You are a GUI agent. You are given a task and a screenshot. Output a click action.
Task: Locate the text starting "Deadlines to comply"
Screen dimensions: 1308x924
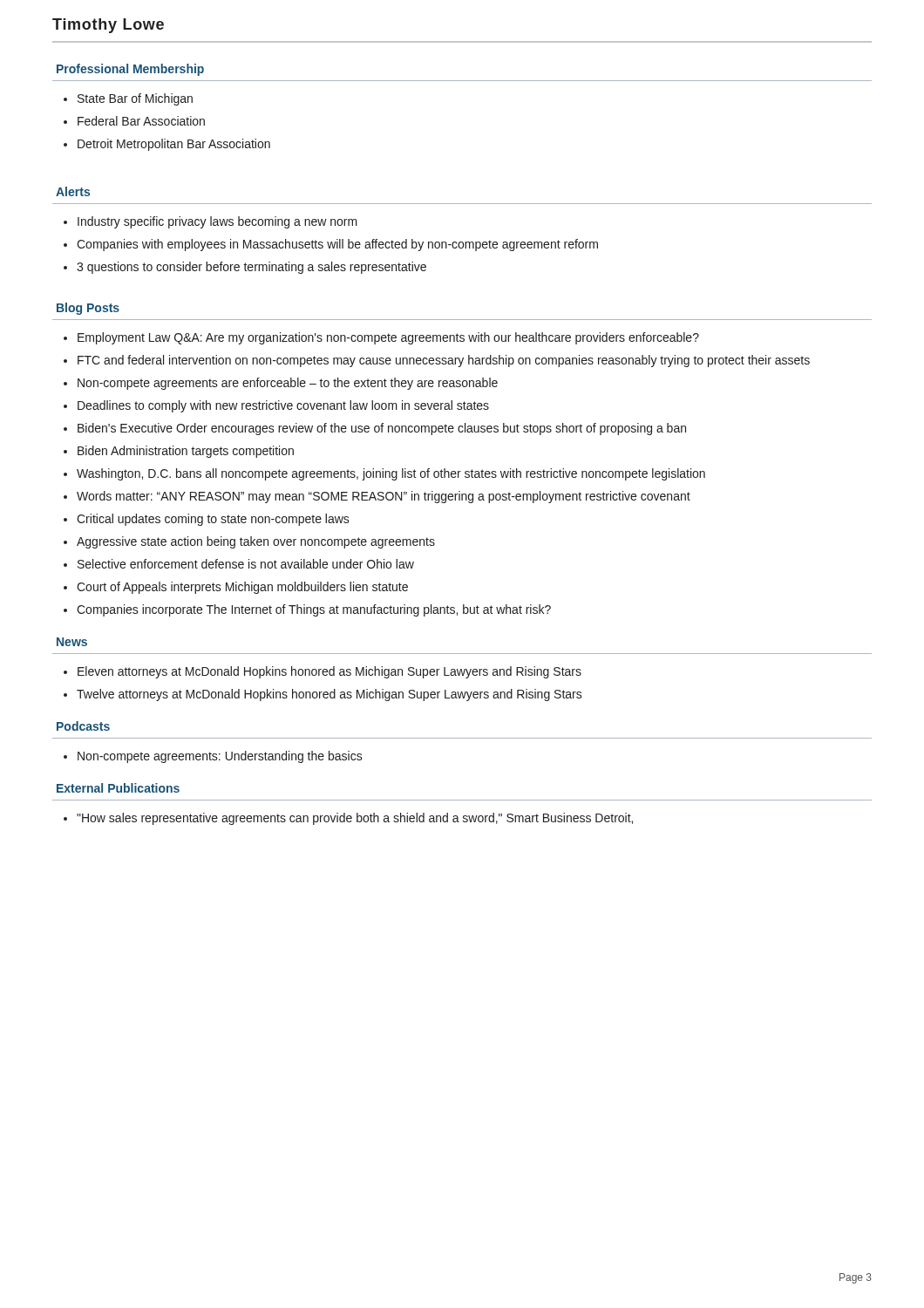pos(283,405)
